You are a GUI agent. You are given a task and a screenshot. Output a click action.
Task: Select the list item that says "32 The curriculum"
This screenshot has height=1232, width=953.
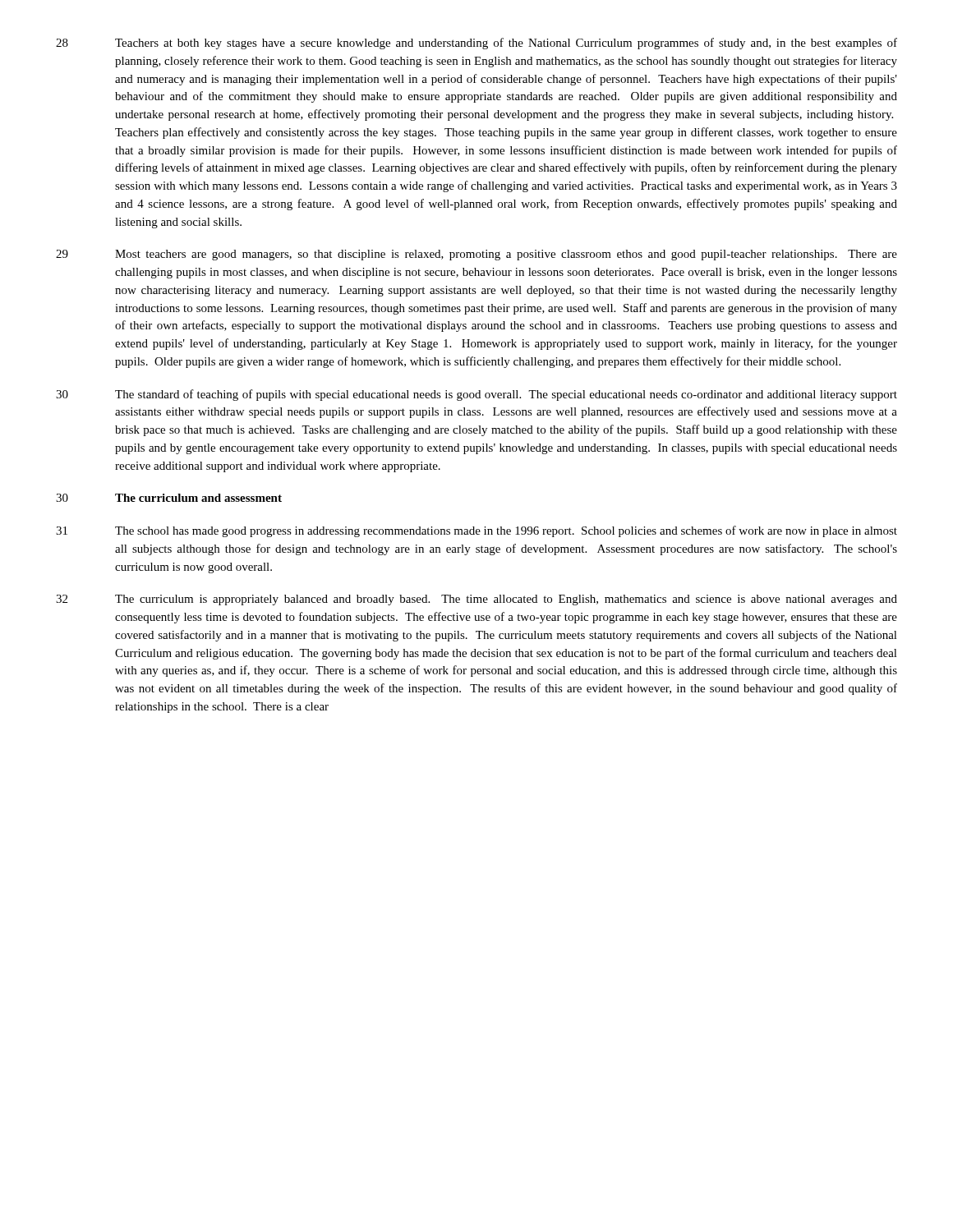(476, 653)
